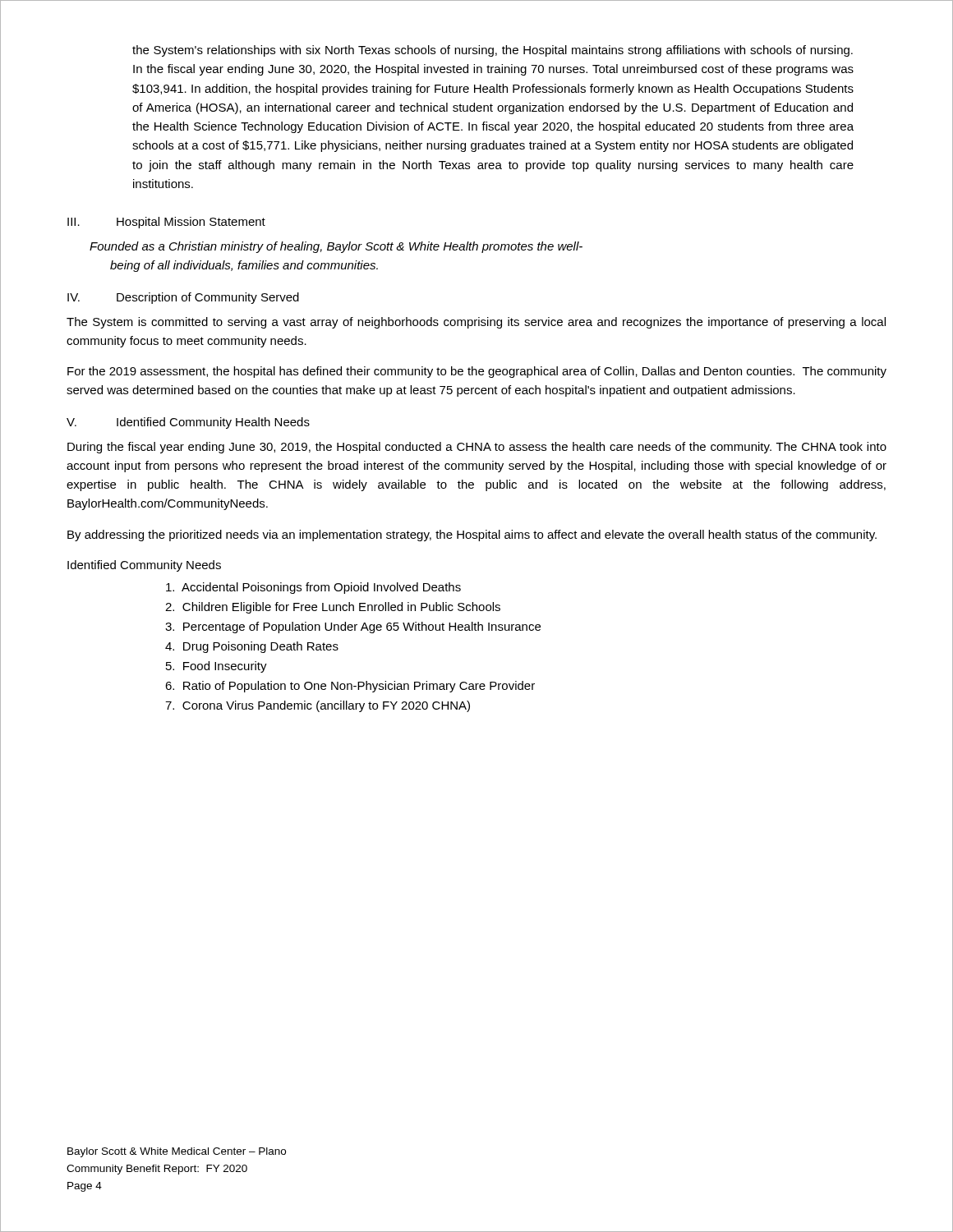Click on the section header with the text "III. Hospital Mission Statement"
This screenshot has width=953, height=1232.
tap(166, 221)
